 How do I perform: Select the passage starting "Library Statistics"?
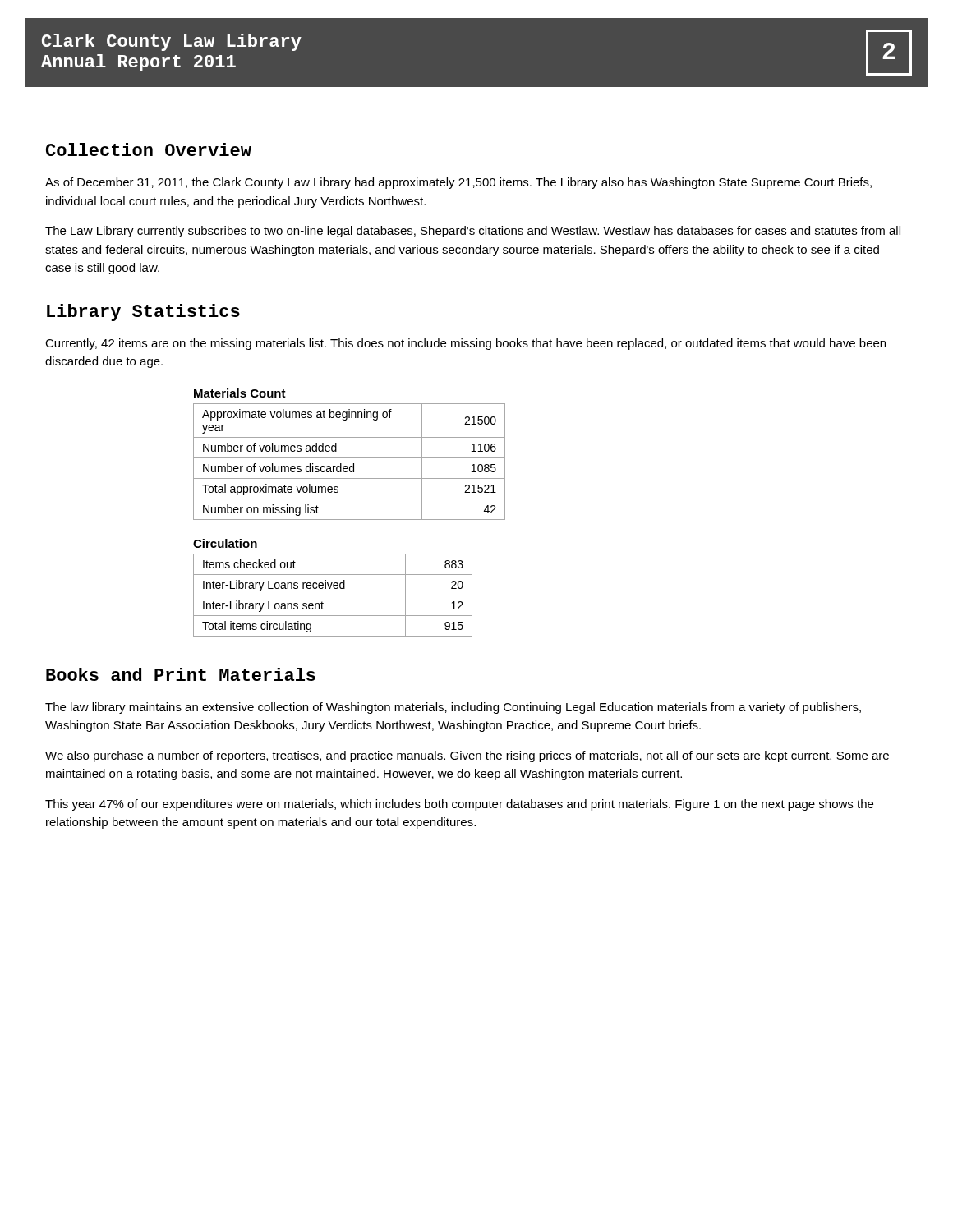(143, 312)
